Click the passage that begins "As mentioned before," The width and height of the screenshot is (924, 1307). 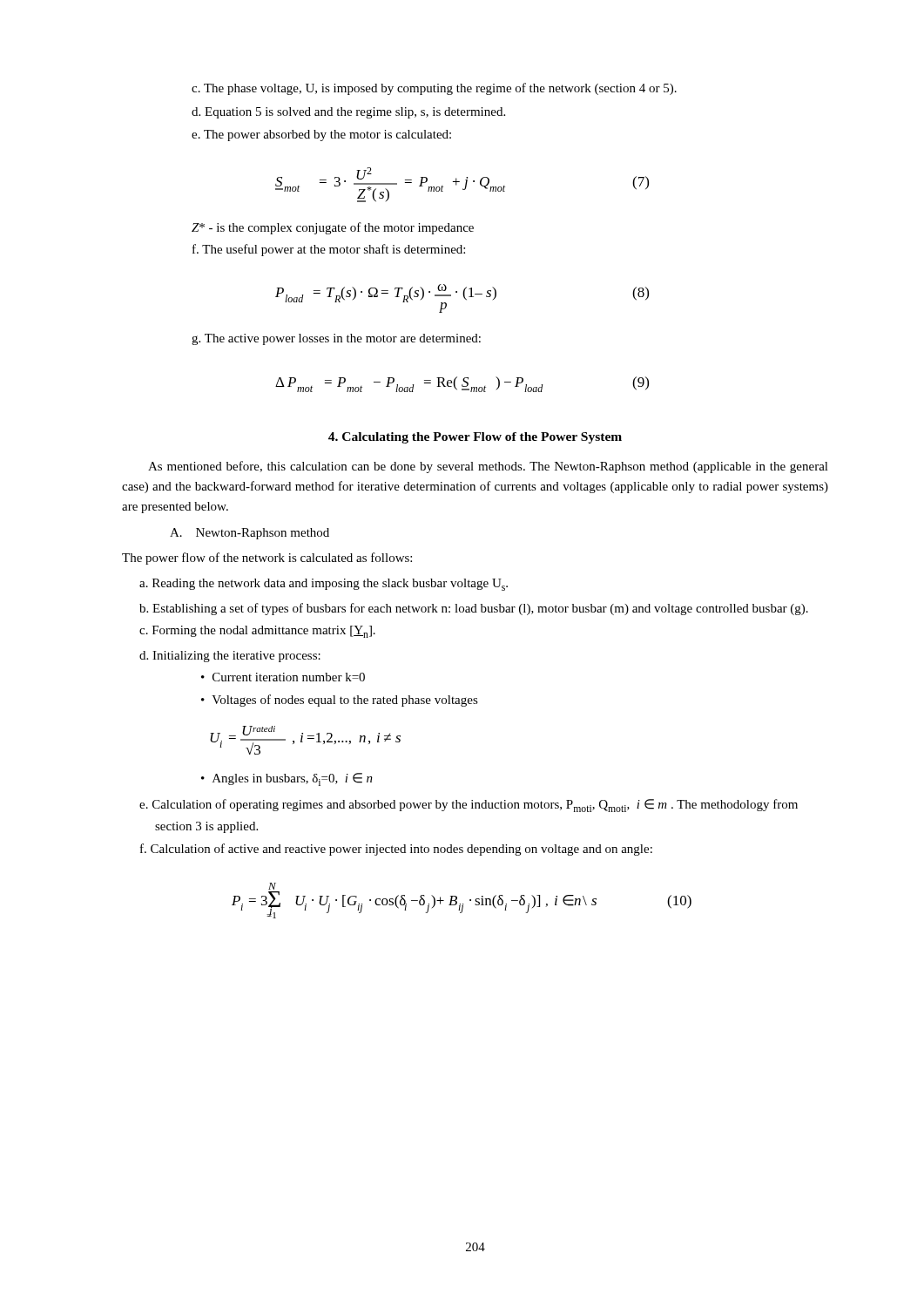coord(475,486)
